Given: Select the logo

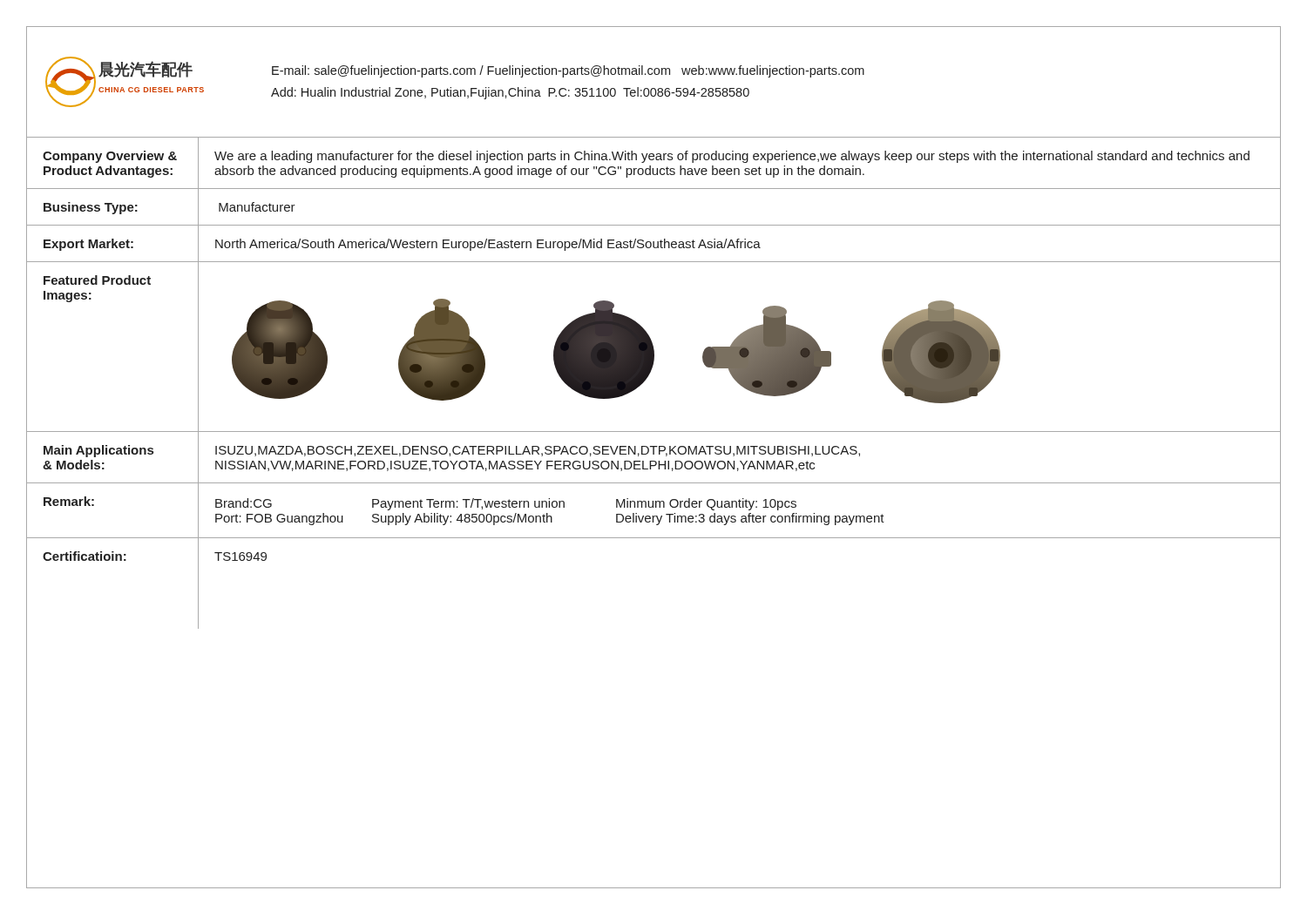Looking at the screenshot, I should (x=145, y=82).
